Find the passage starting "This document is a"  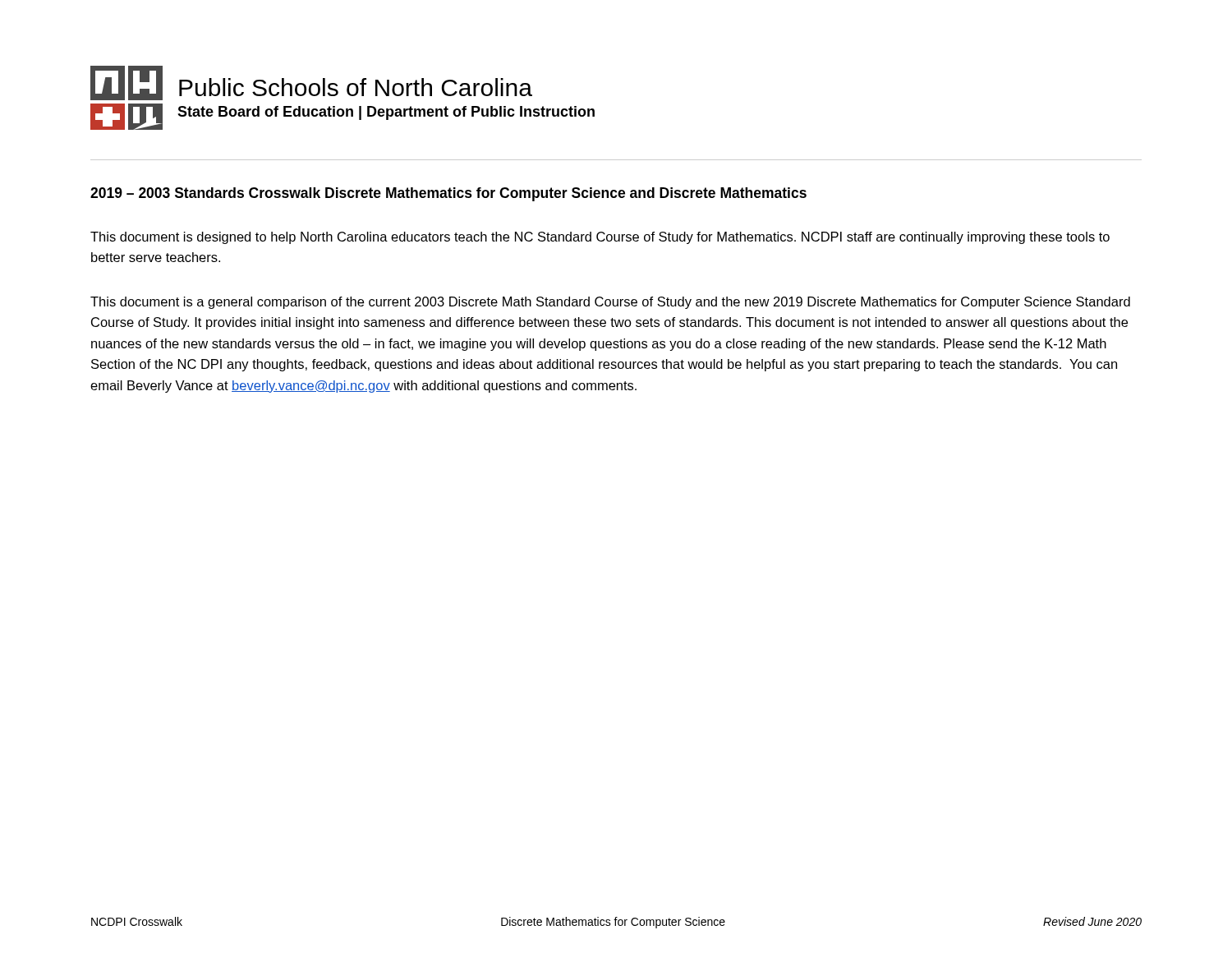(610, 343)
